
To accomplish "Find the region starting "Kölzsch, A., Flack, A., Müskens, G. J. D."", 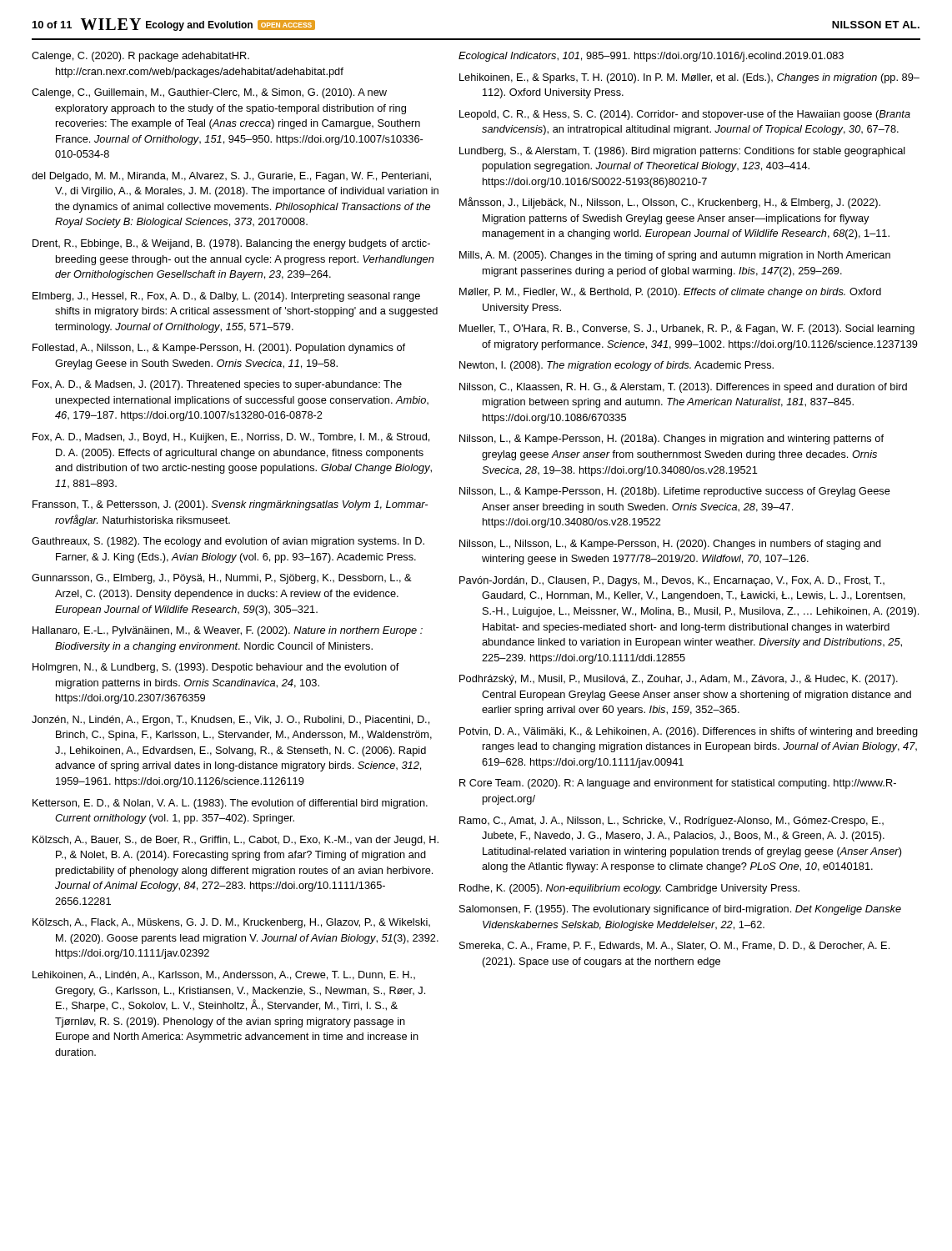I will pos(235,938).
